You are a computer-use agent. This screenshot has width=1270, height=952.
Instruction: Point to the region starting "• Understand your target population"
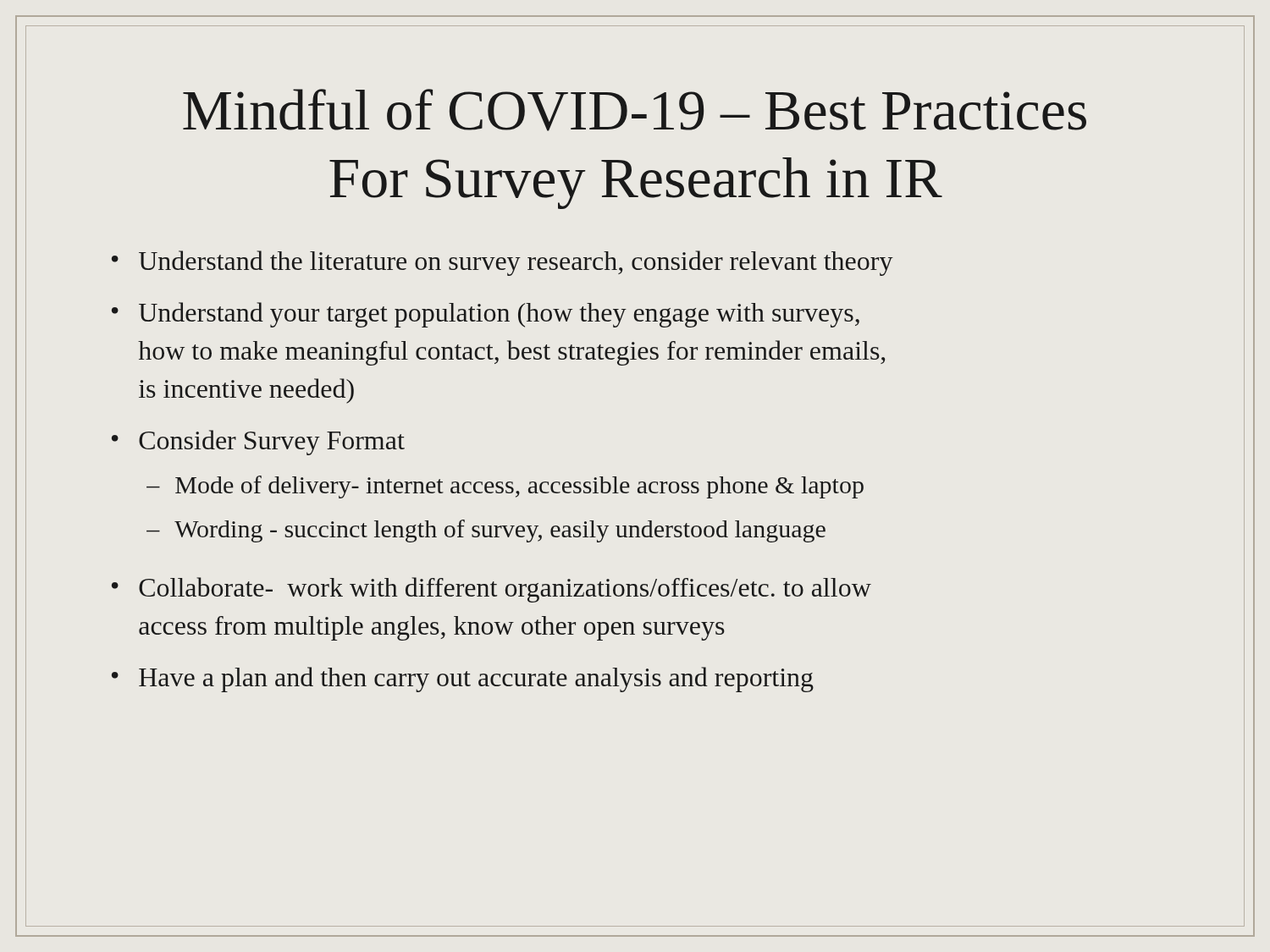498,351
